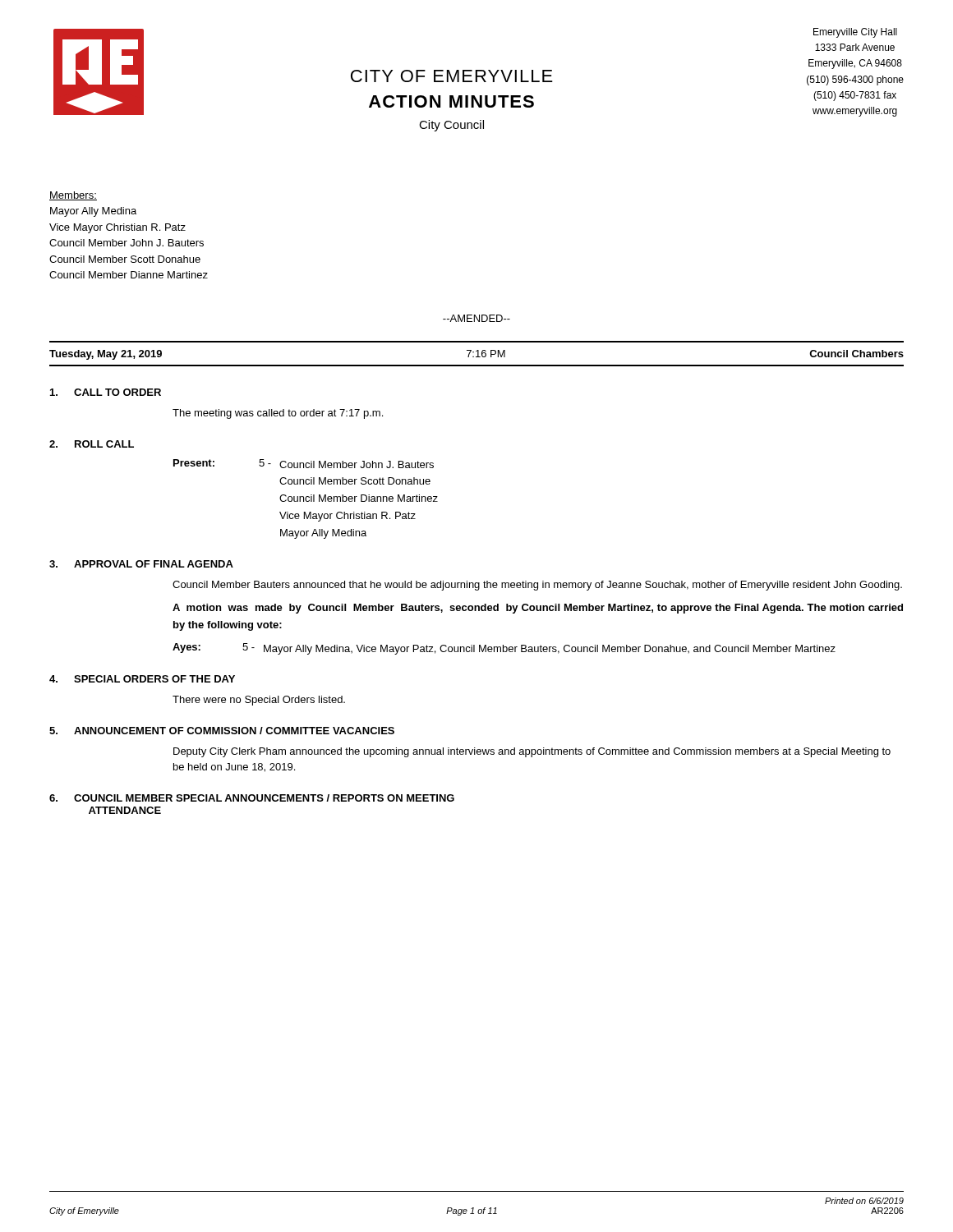Where is the section header that starts "6. COUNCIL MEMBER SPECIAL ANNOUNCEMENTS / REPORTS"?

252,804
